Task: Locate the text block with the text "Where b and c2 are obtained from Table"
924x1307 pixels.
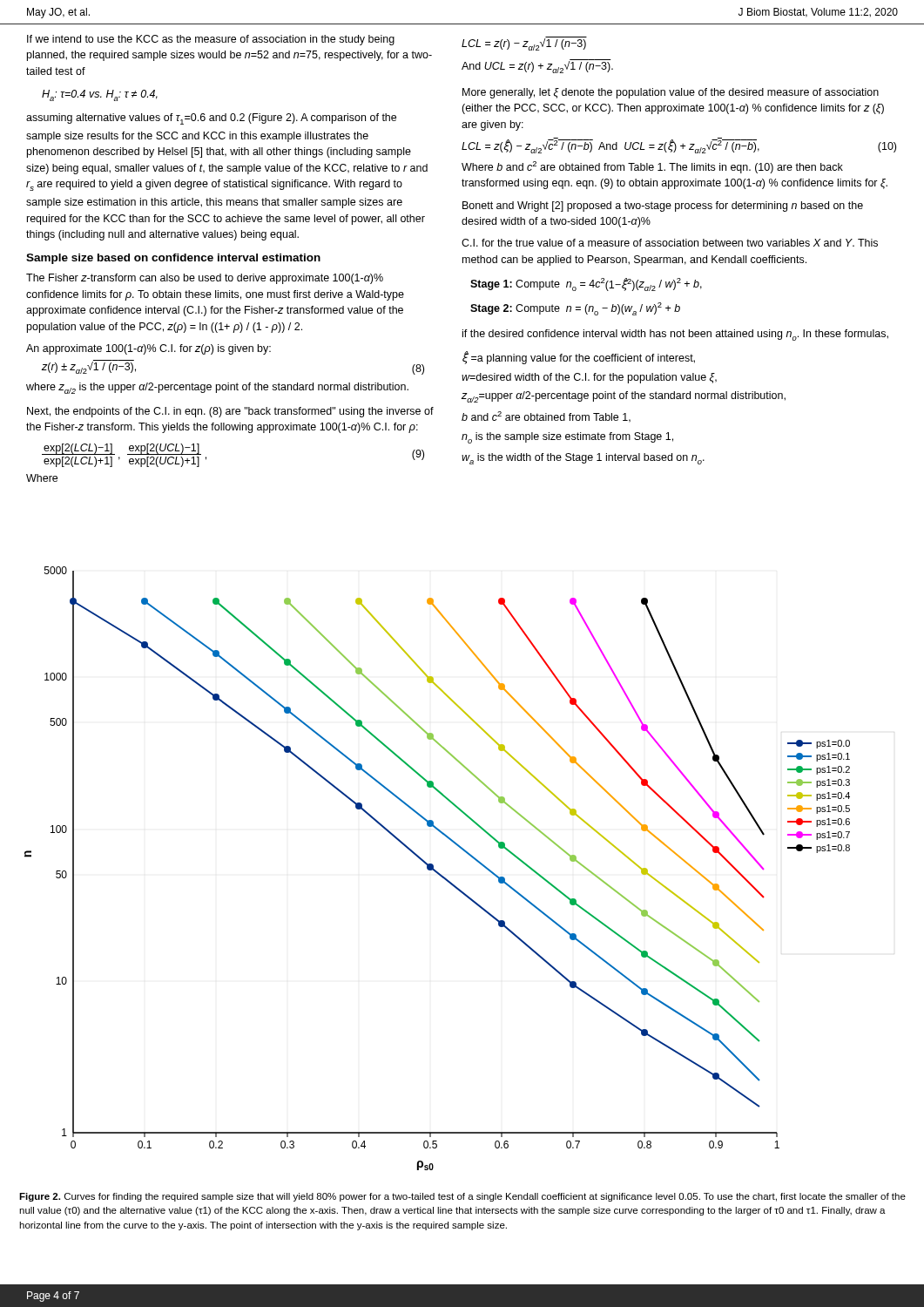Action: [x=675, y=174]
